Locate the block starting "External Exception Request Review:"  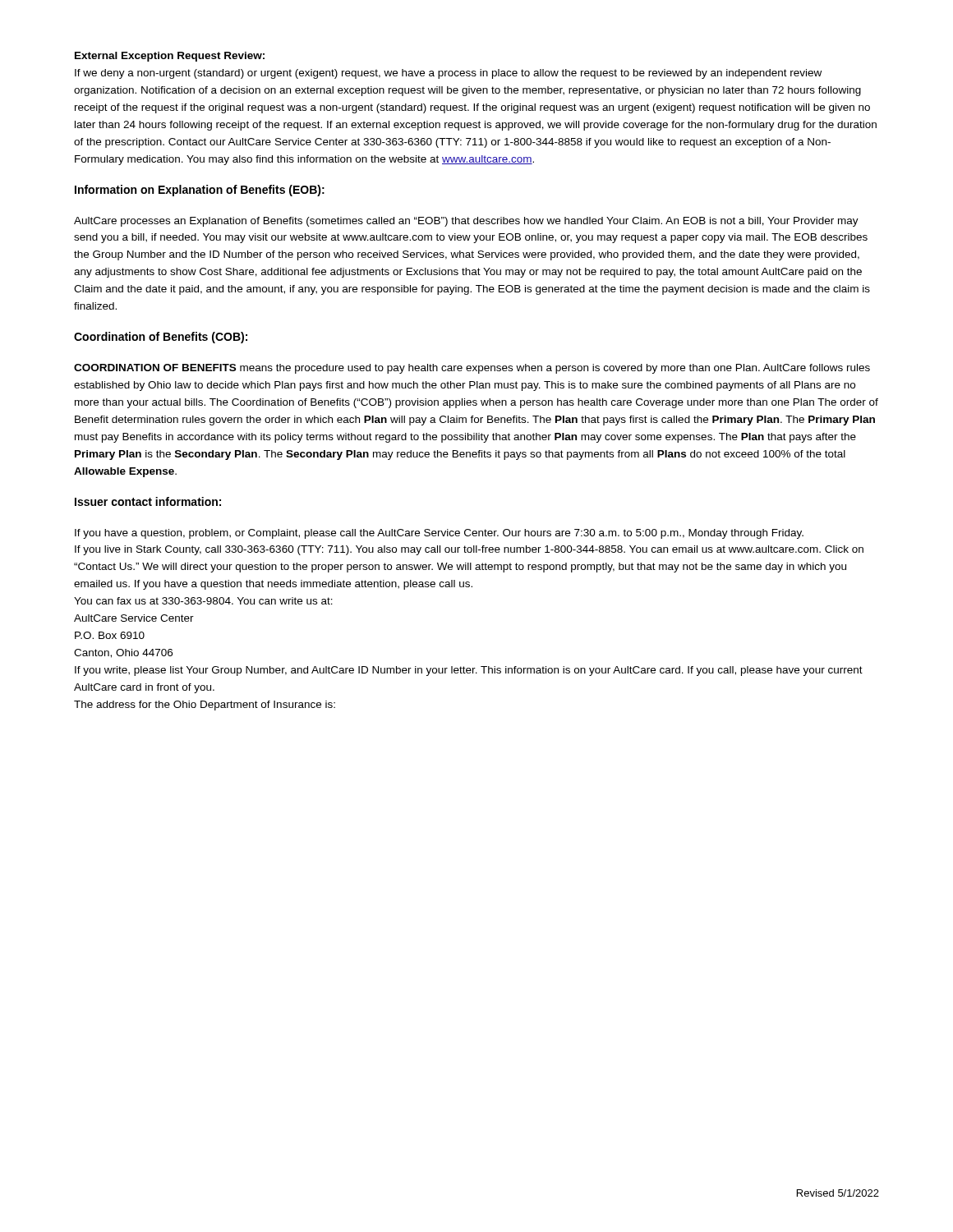pos(170,55)
